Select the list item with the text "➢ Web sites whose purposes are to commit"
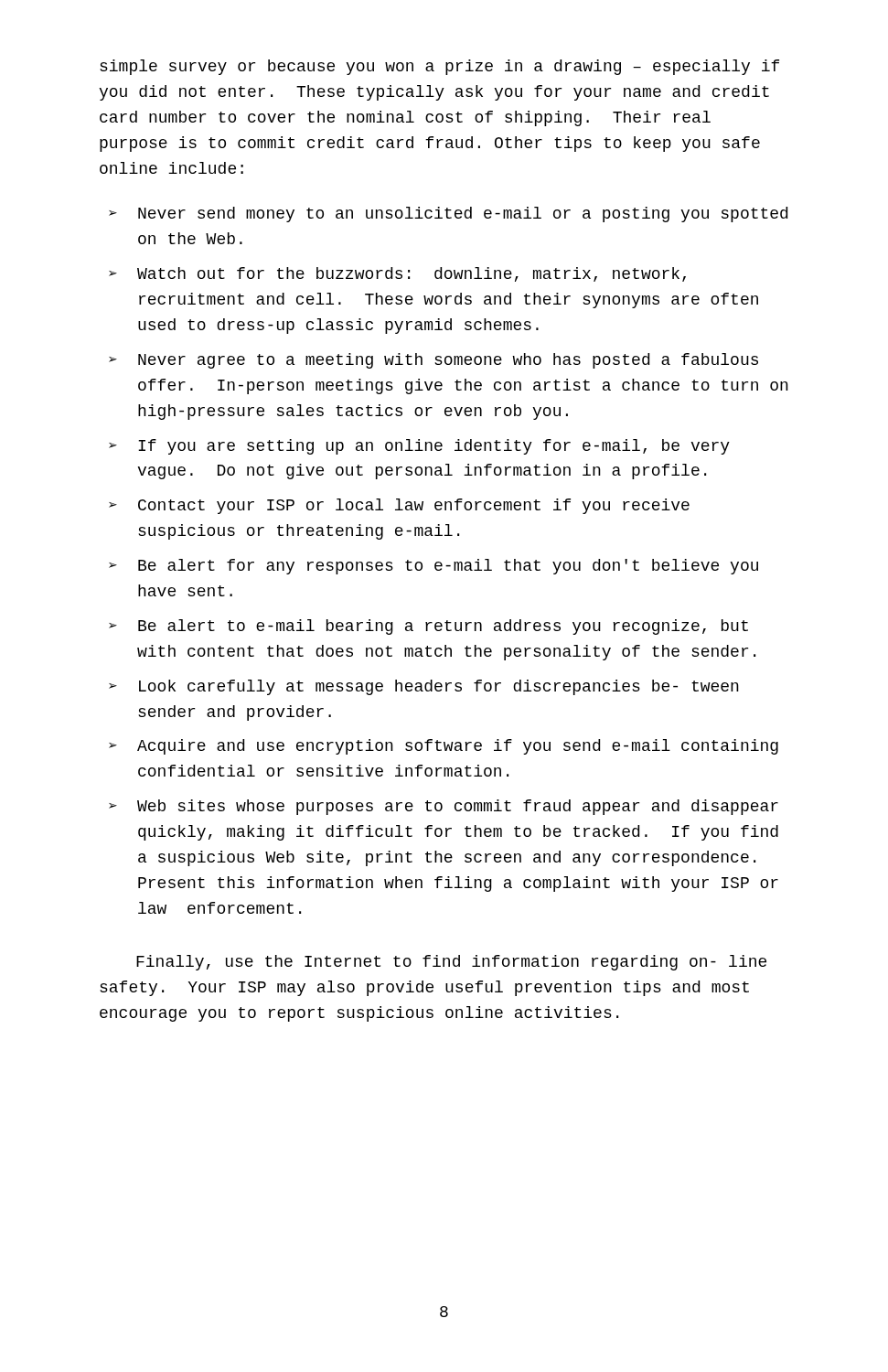This screenshot has width=888, height=1372. click(449, 859)
